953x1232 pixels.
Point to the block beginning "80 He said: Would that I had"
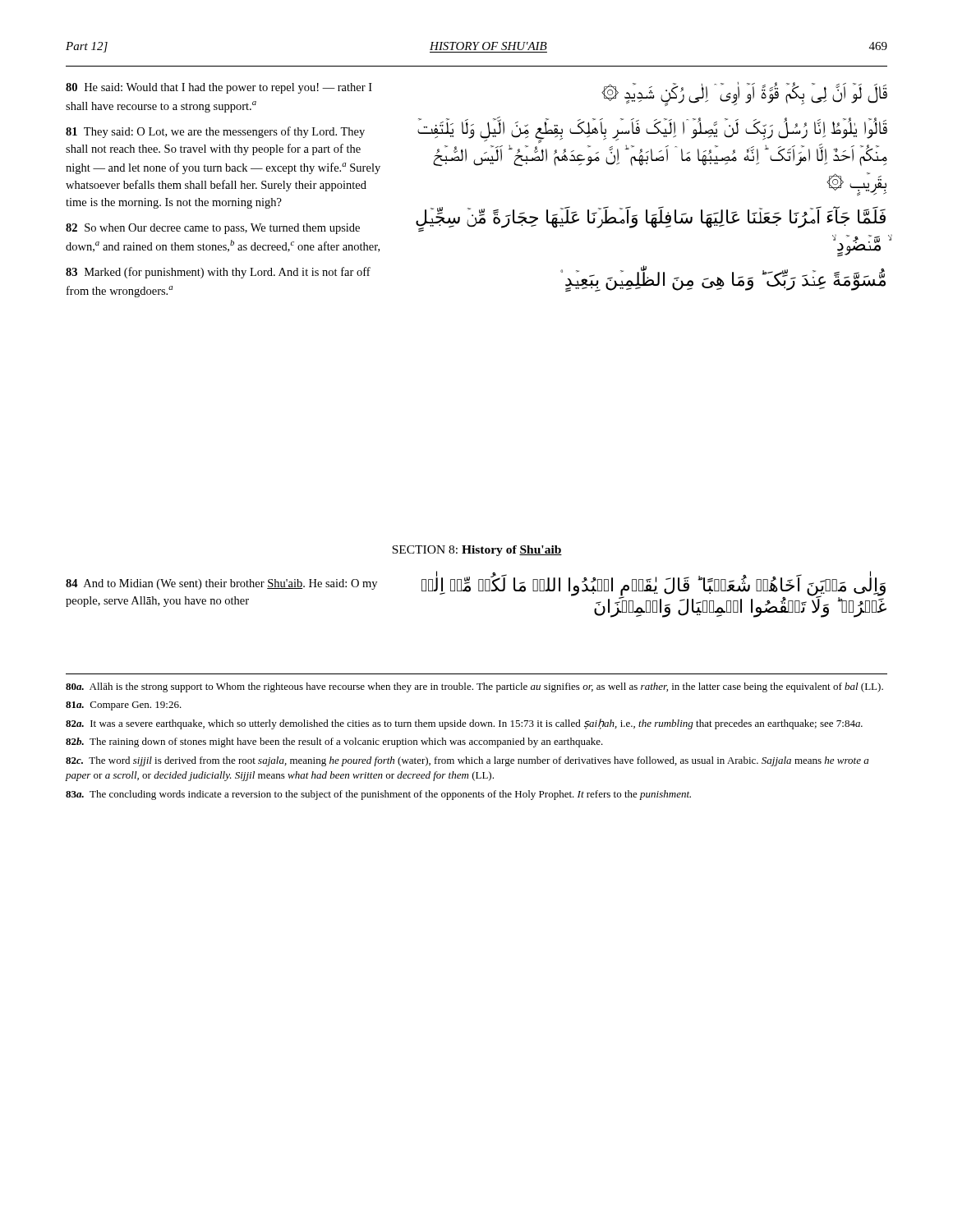pos(219,96)
